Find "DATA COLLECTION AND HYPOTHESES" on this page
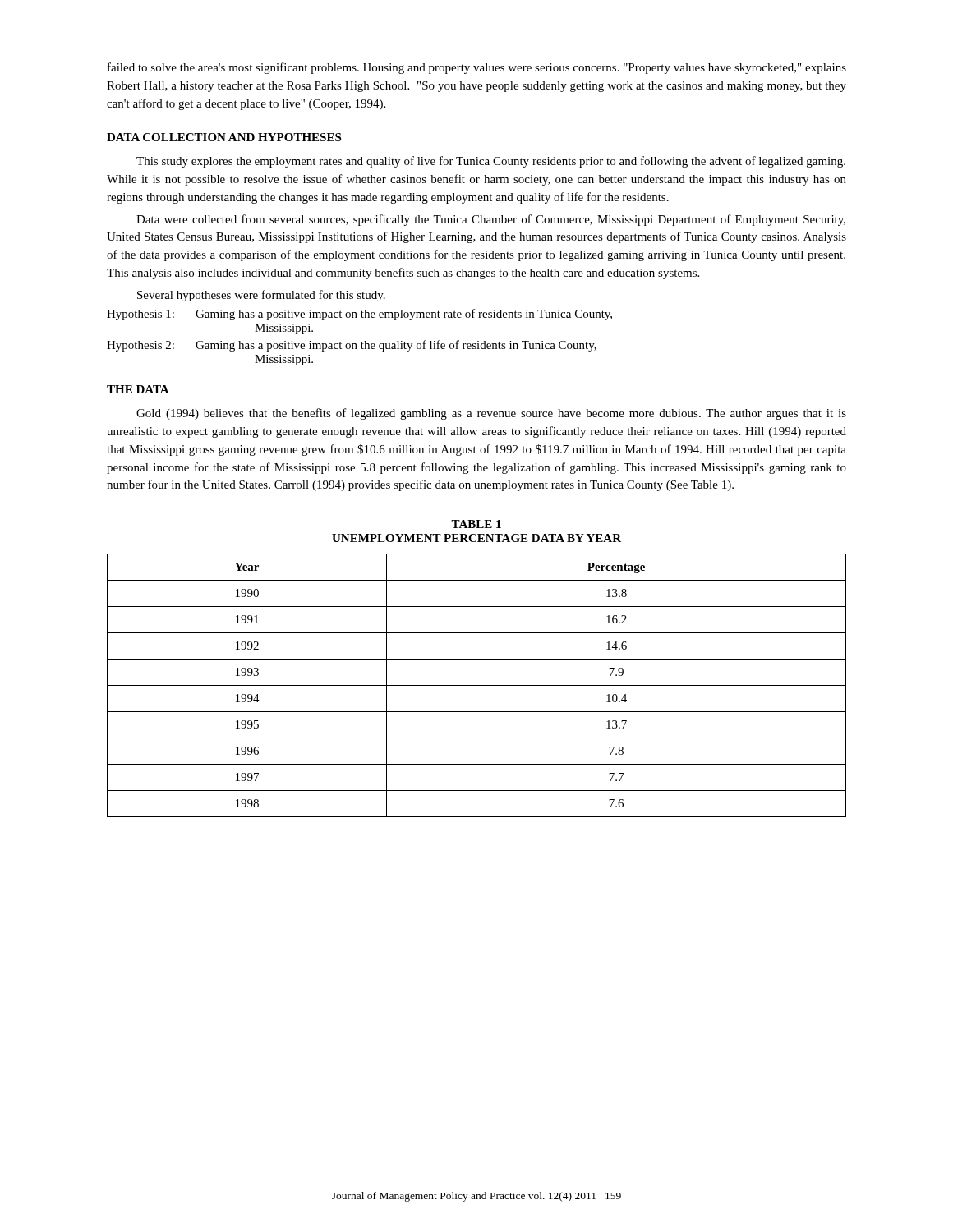 [224, 137]
